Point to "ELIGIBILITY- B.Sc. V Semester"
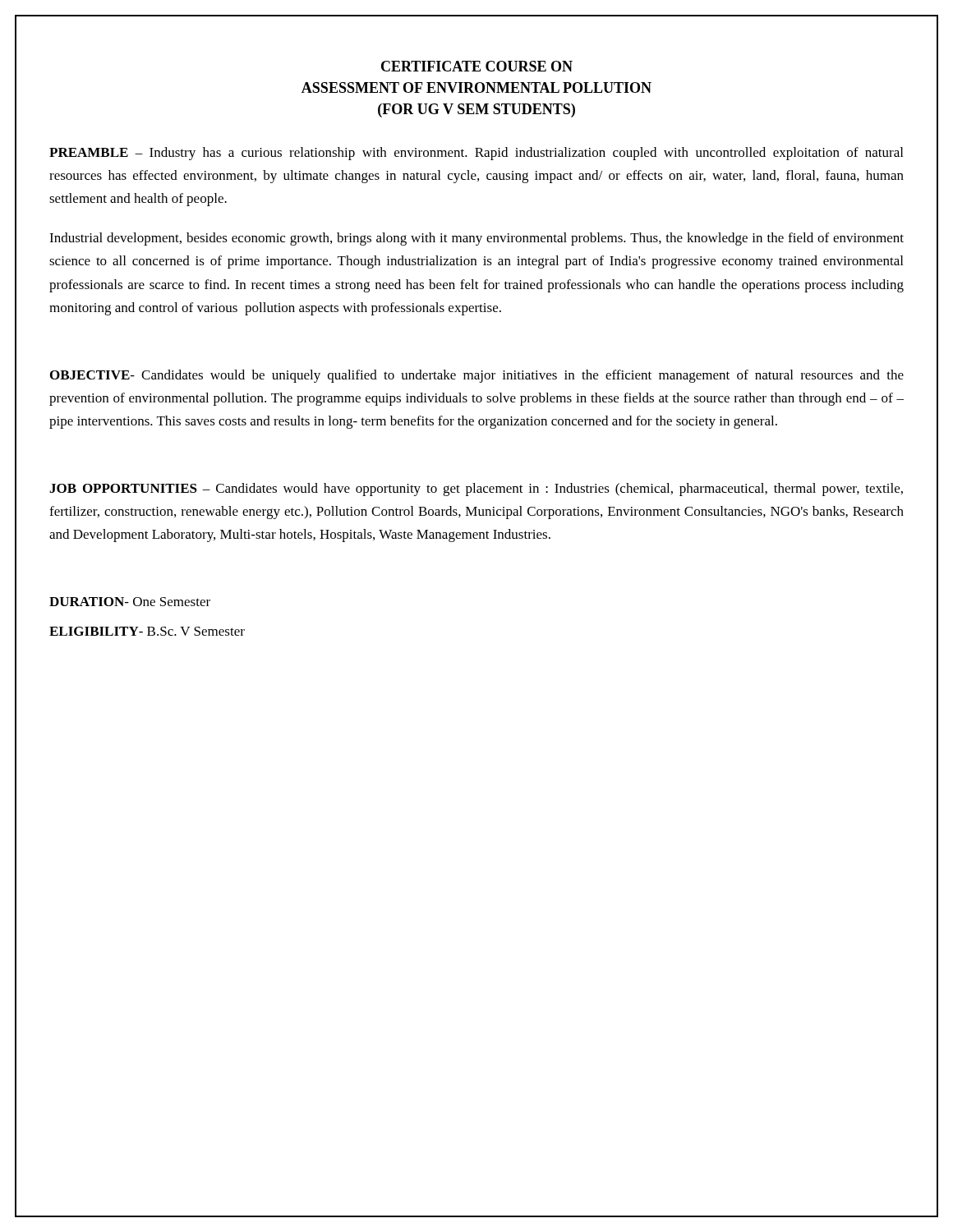The width and height of the screenshot is (953, 1232). tap(147, 631)
